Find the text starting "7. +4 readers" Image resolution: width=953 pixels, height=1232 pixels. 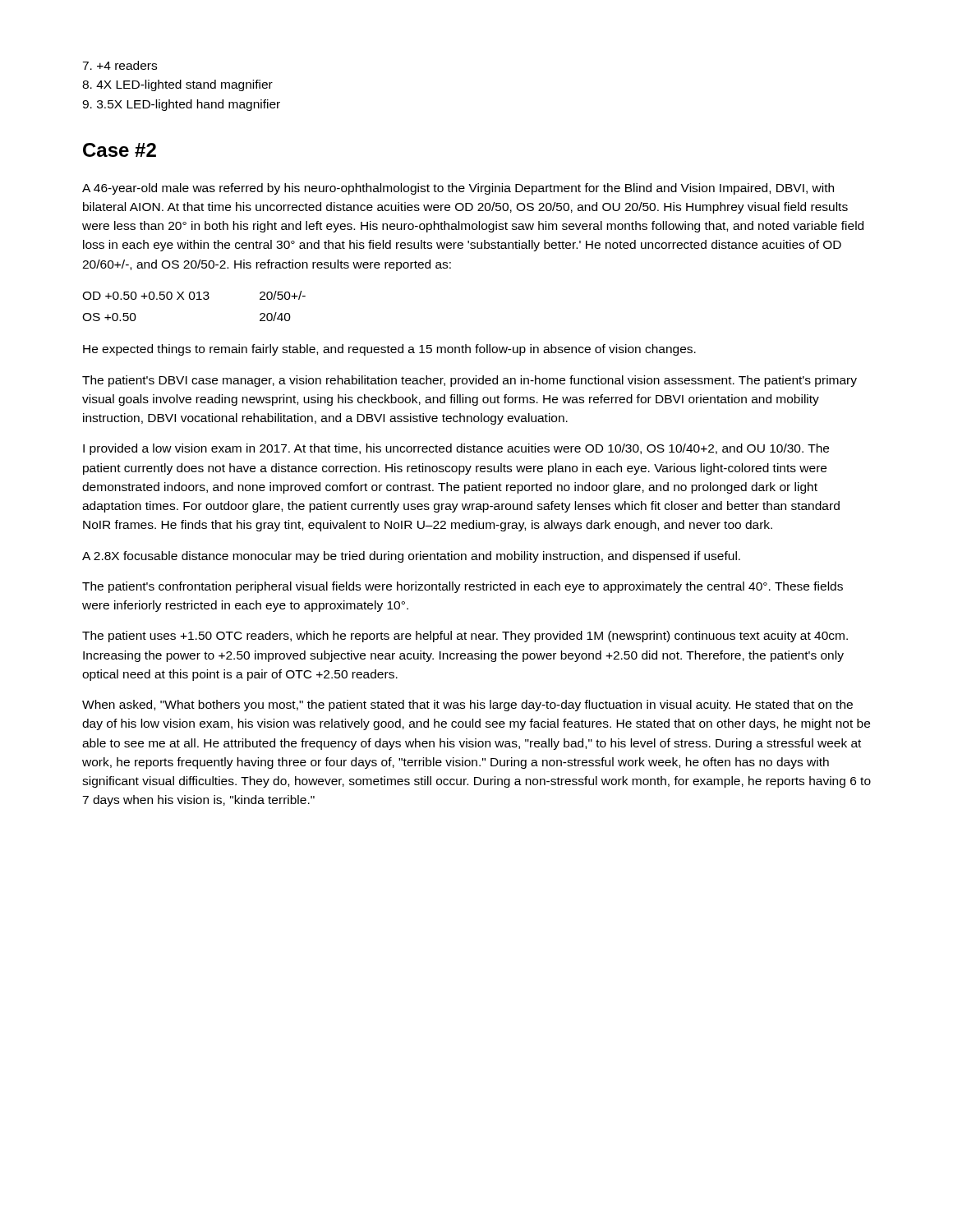120,65
